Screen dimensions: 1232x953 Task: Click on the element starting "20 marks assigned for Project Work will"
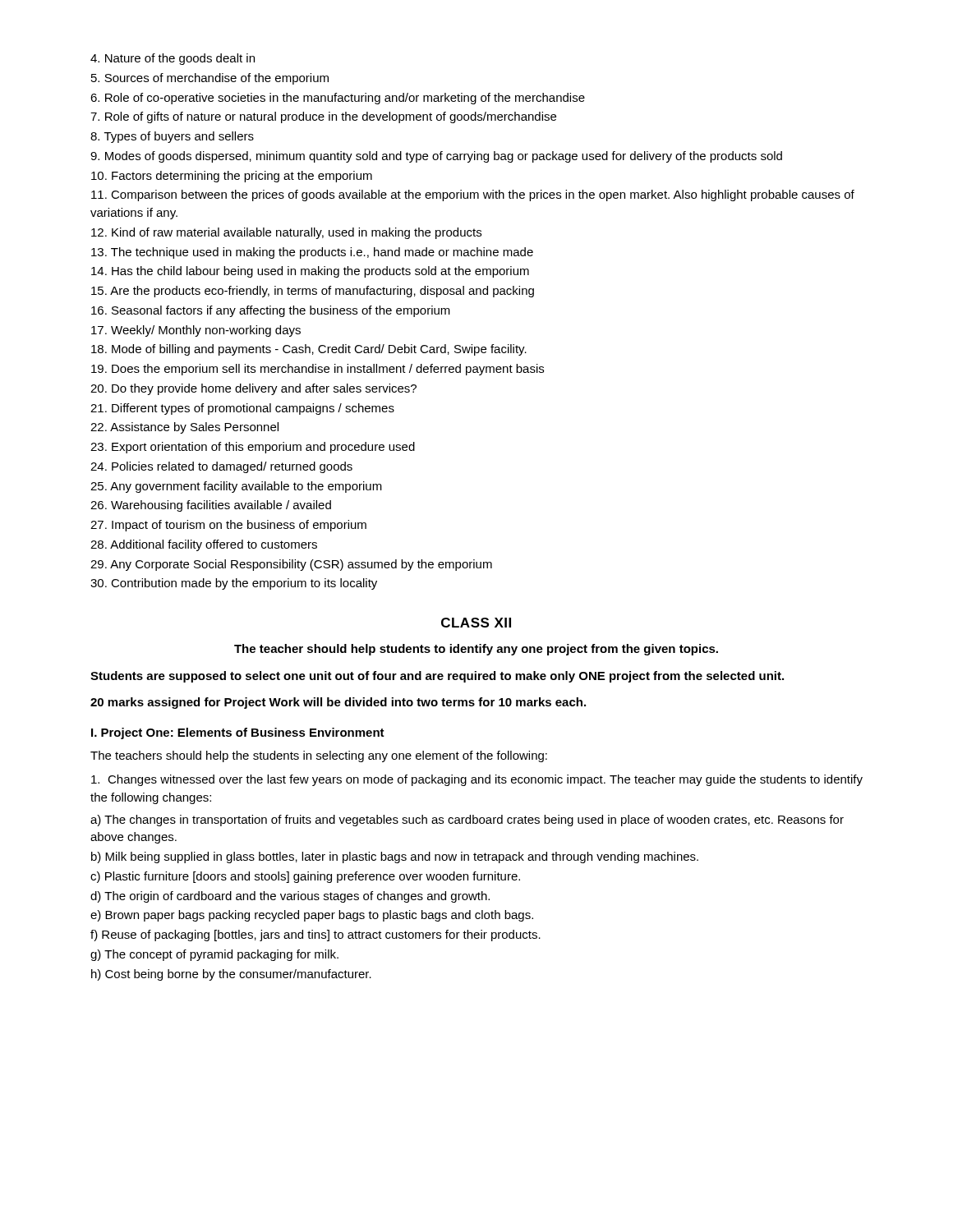tap(339, 702)
